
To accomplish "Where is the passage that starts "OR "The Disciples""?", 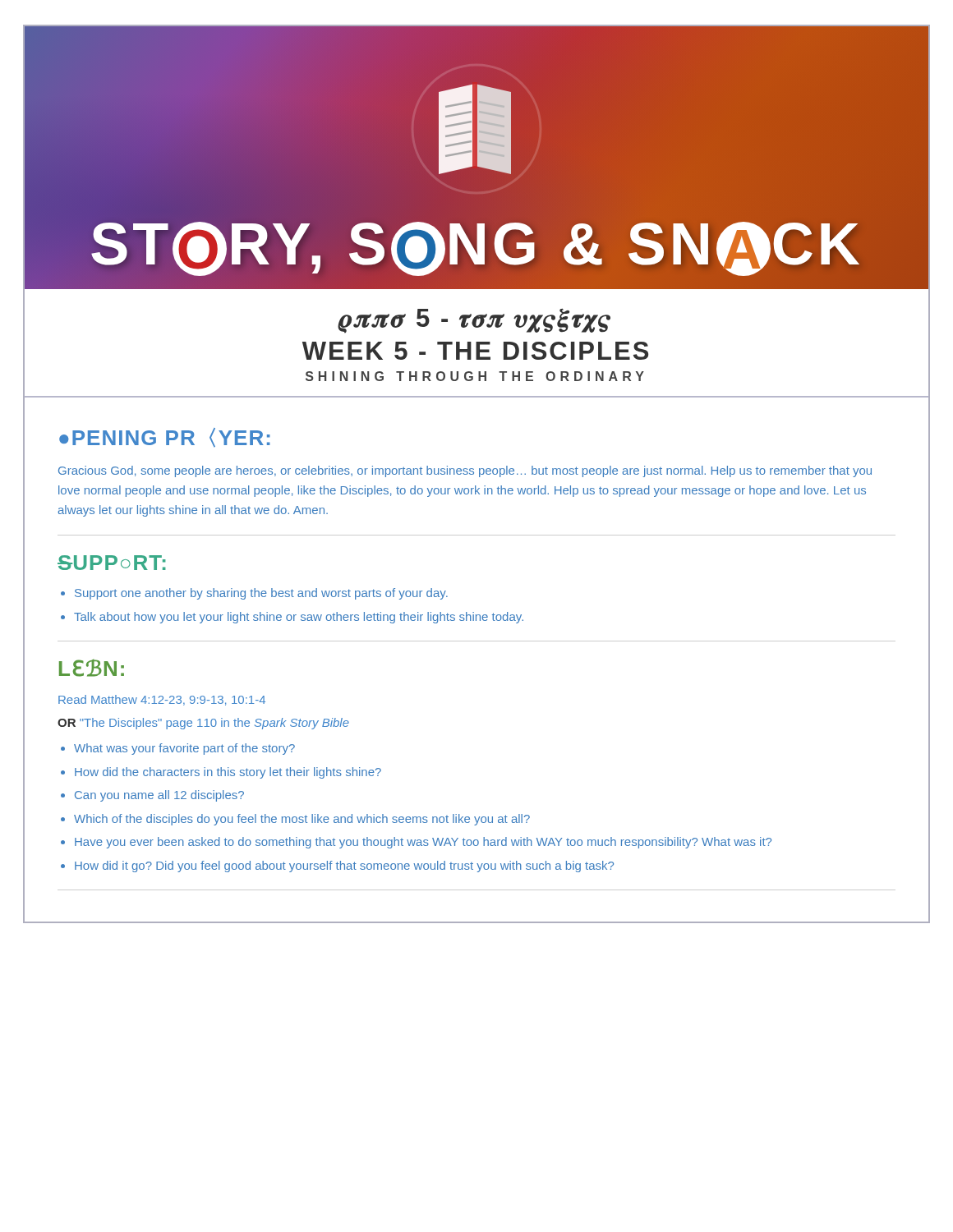I will coord(203,722).
